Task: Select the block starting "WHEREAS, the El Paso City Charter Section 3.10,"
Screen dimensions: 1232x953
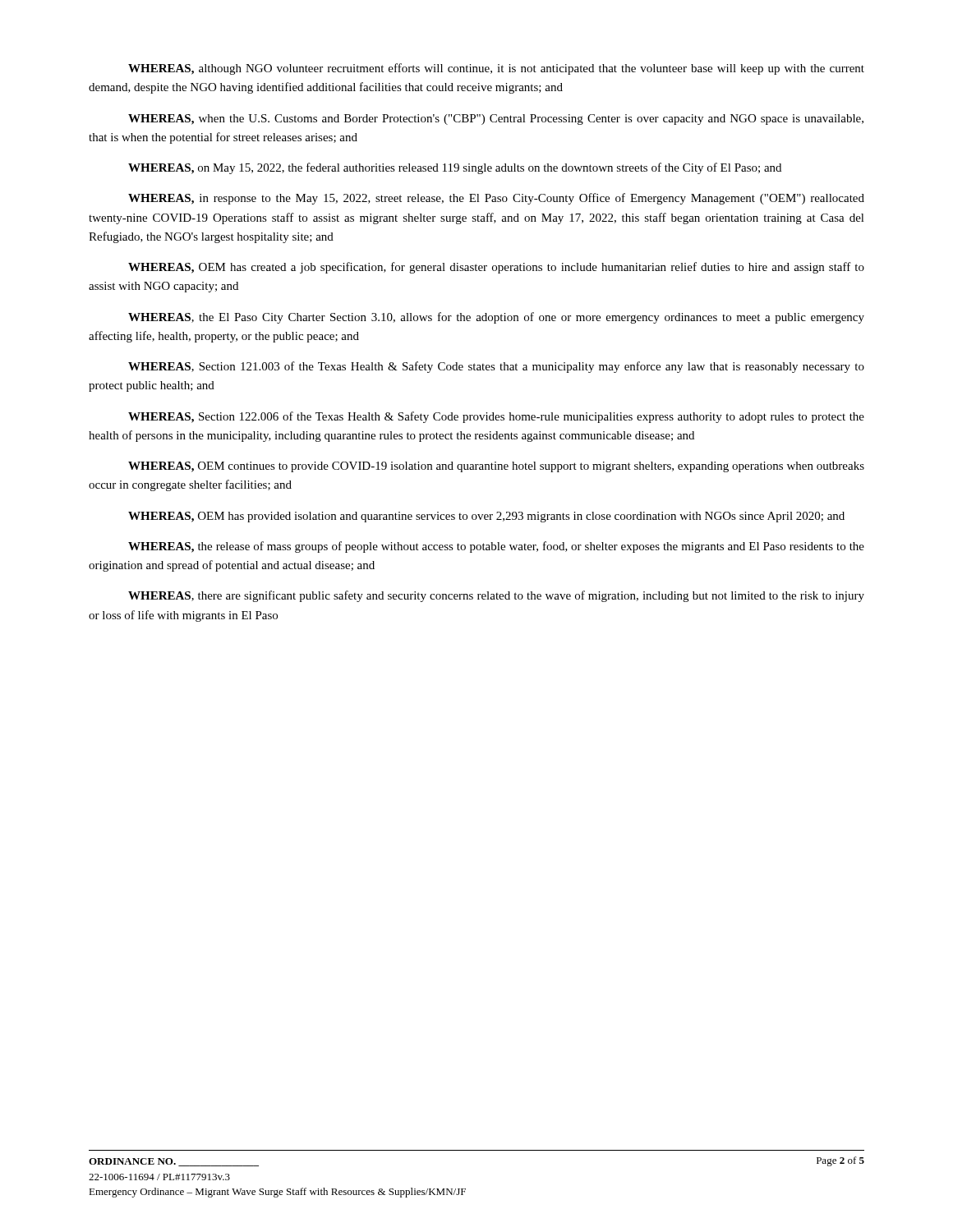Action: pos(476,326)
